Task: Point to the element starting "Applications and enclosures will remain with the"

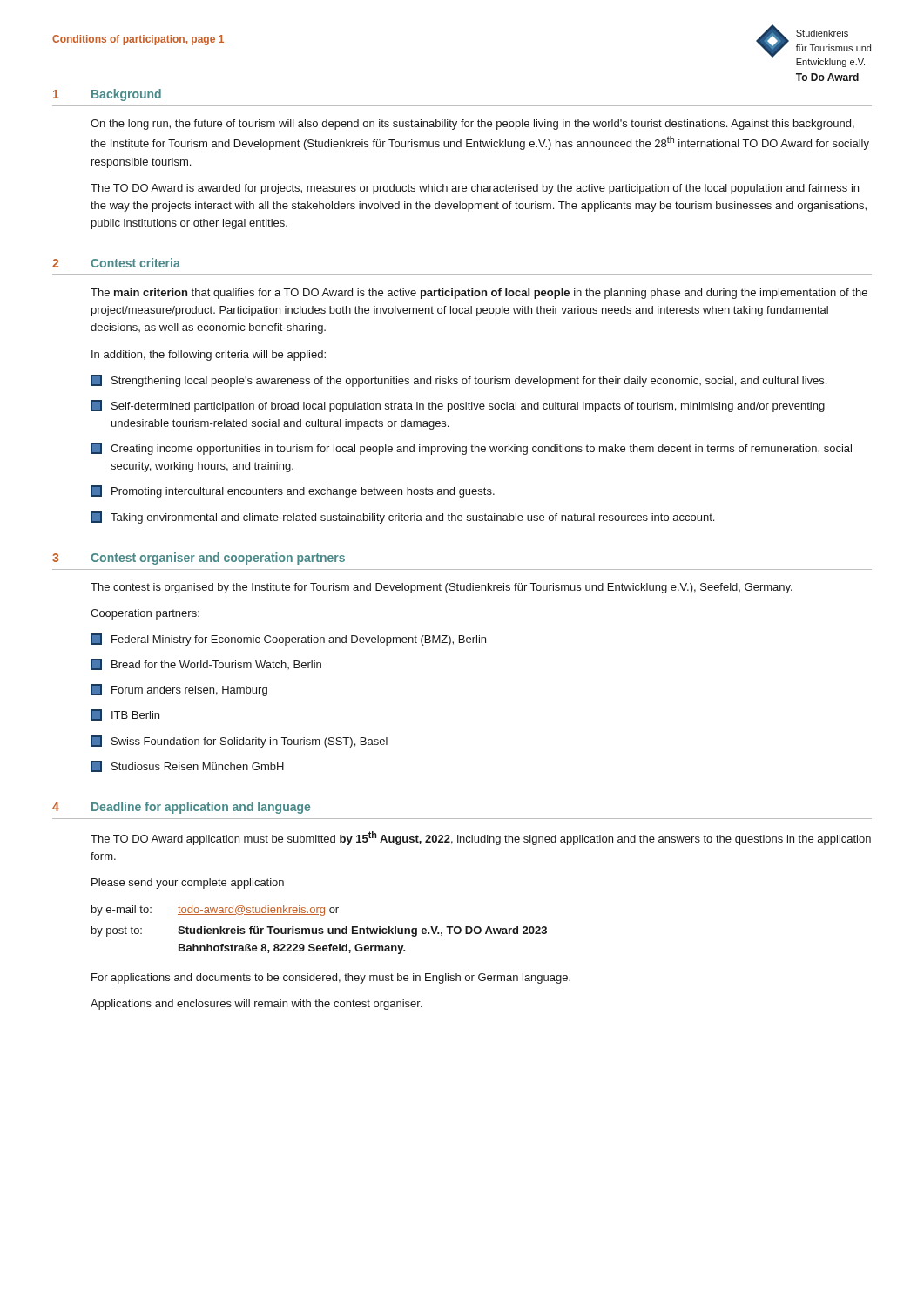Action: (x=257, y=1004)
